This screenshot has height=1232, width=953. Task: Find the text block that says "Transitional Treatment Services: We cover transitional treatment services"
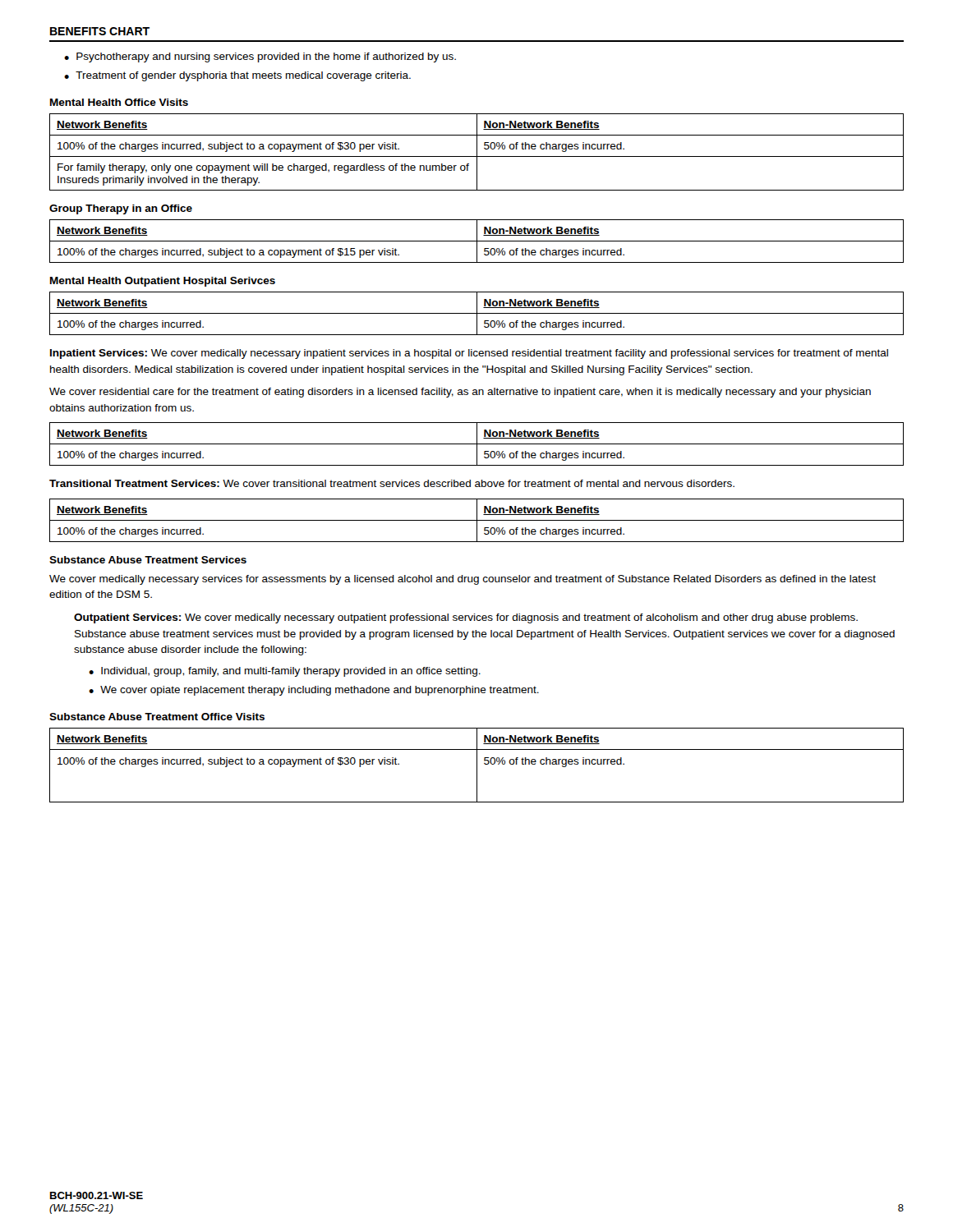click(392, 484)
